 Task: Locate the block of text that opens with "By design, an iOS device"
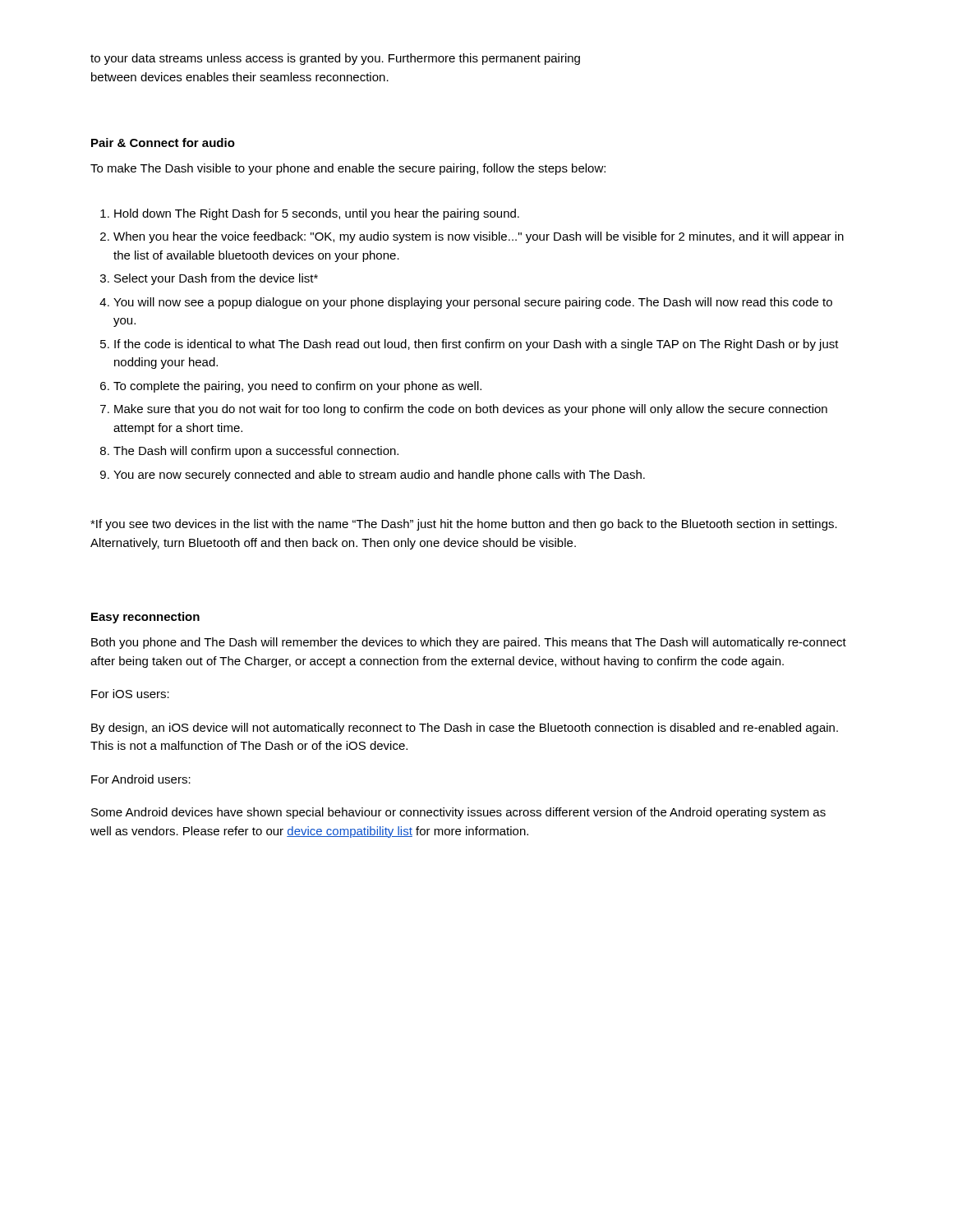(x=465, y=736)
